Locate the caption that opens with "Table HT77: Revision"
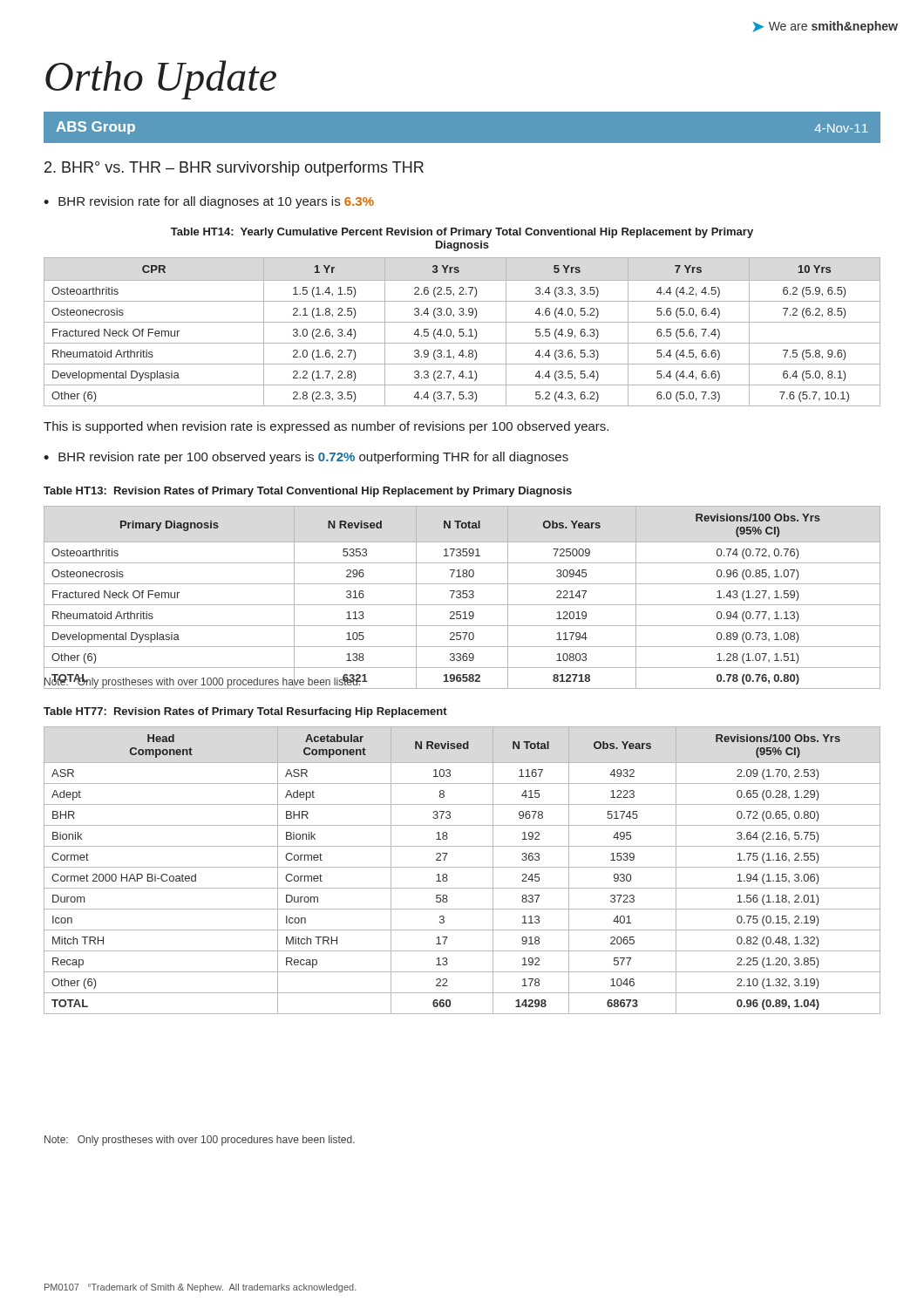Screen dimensions: 1308x924 pyautogui.click(x=245, y=711)
